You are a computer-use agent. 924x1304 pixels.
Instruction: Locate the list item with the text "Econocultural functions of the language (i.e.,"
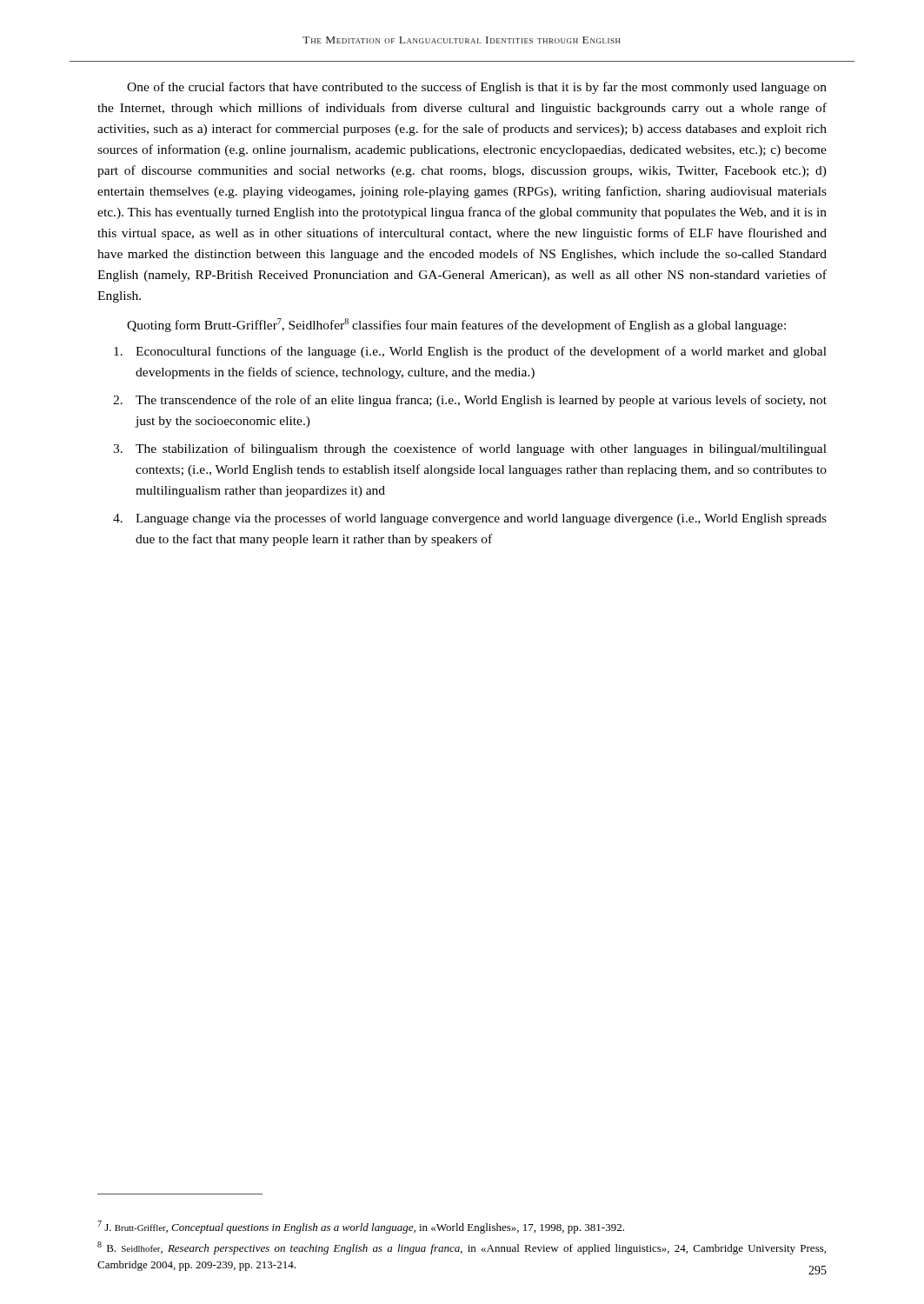click(470, 362)
